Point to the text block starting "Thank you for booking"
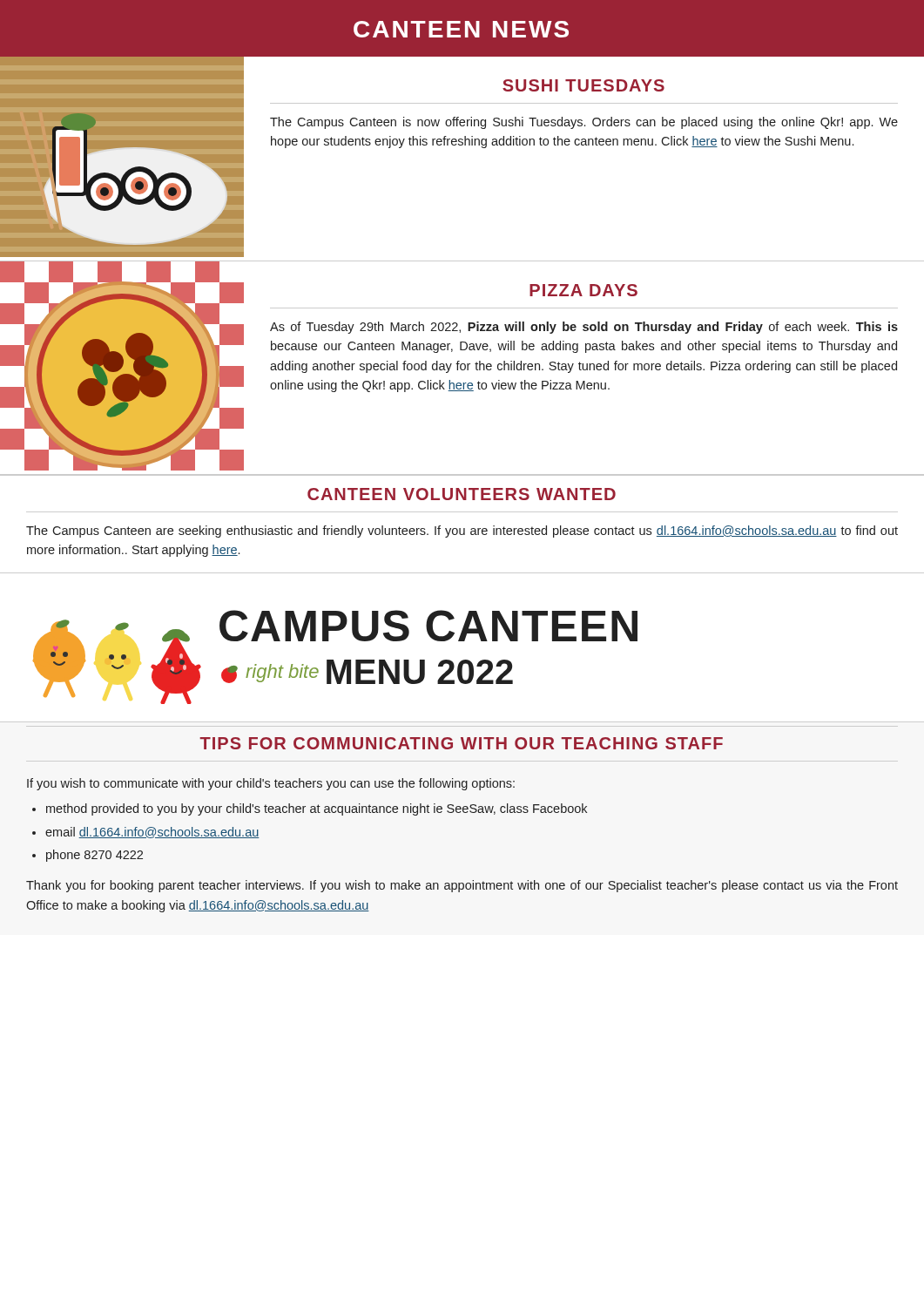This screenshot has height=1307, width=924. coord(462,895)
